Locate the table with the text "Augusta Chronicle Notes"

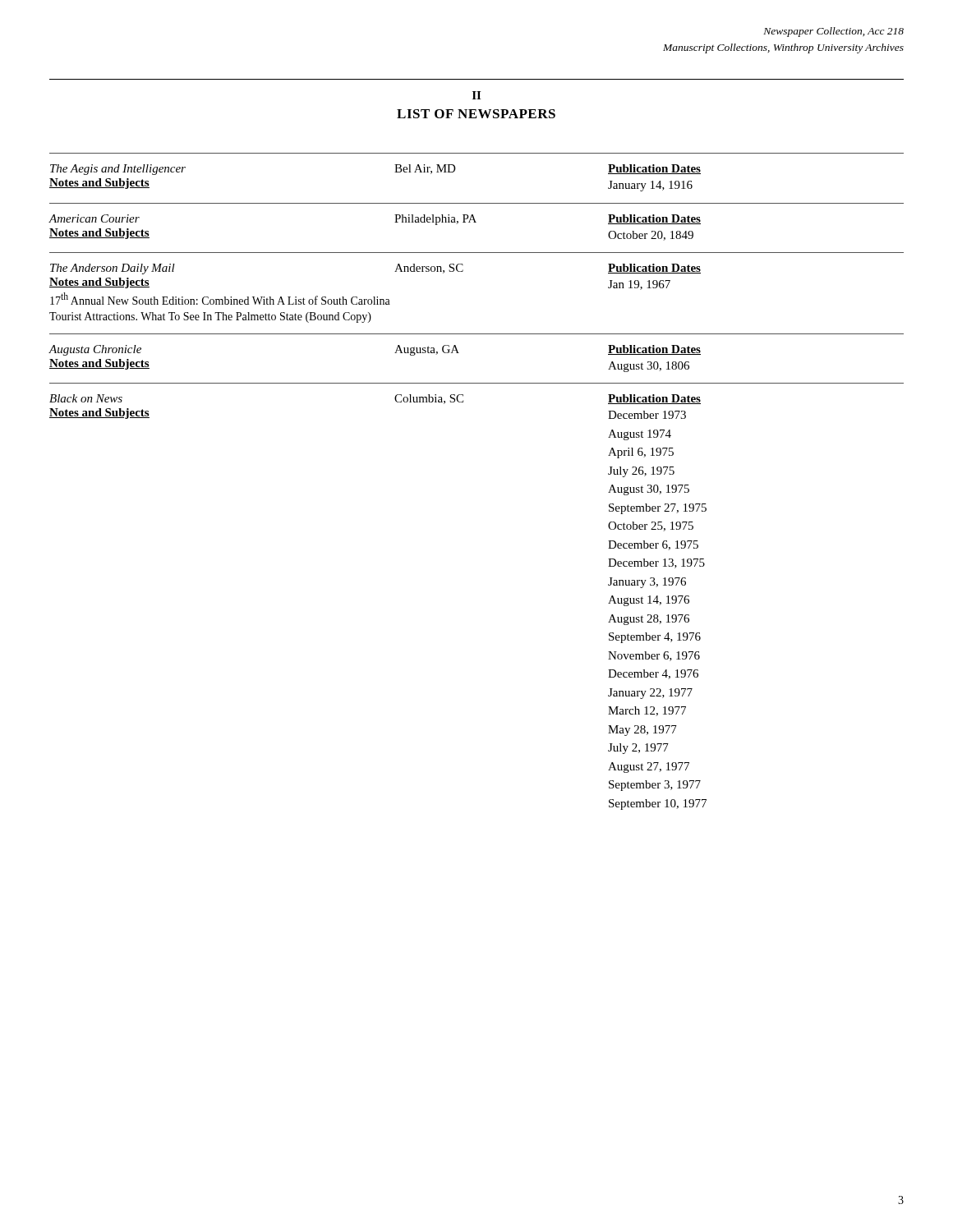(476, 358)
